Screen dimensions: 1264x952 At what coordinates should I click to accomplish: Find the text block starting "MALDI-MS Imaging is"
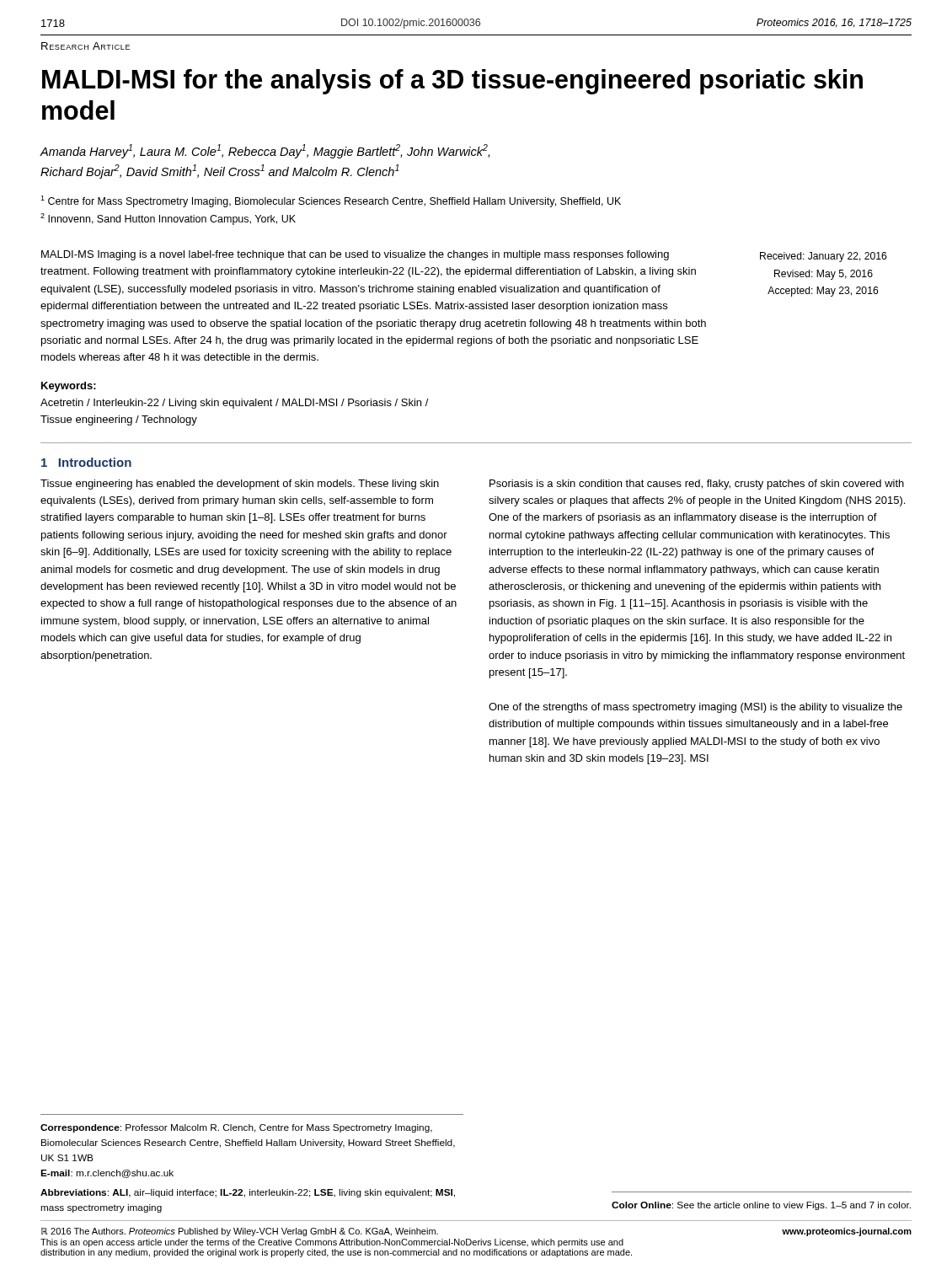pos(373,306)
